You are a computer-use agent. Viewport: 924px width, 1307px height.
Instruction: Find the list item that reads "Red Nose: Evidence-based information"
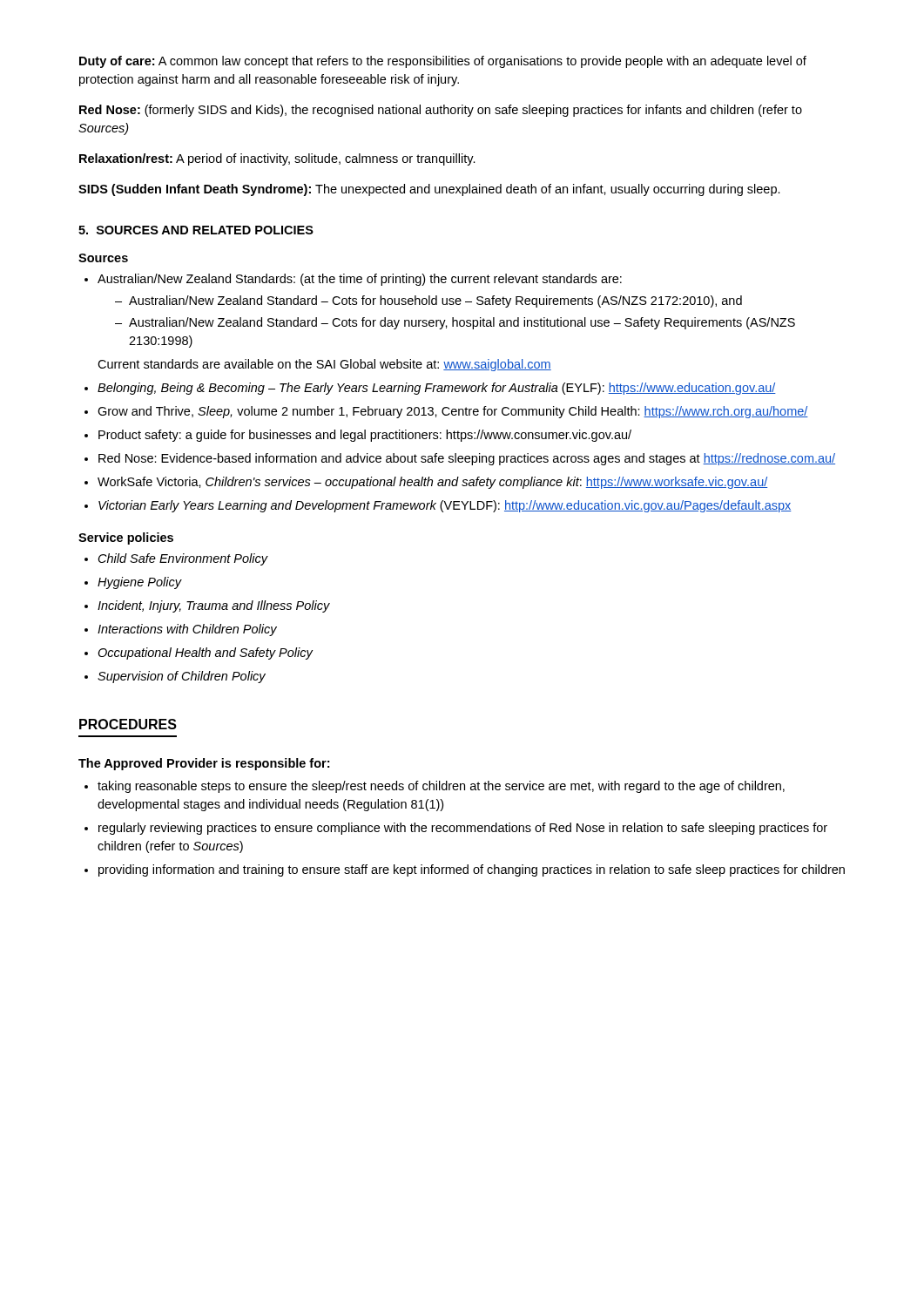pos(466,458)
